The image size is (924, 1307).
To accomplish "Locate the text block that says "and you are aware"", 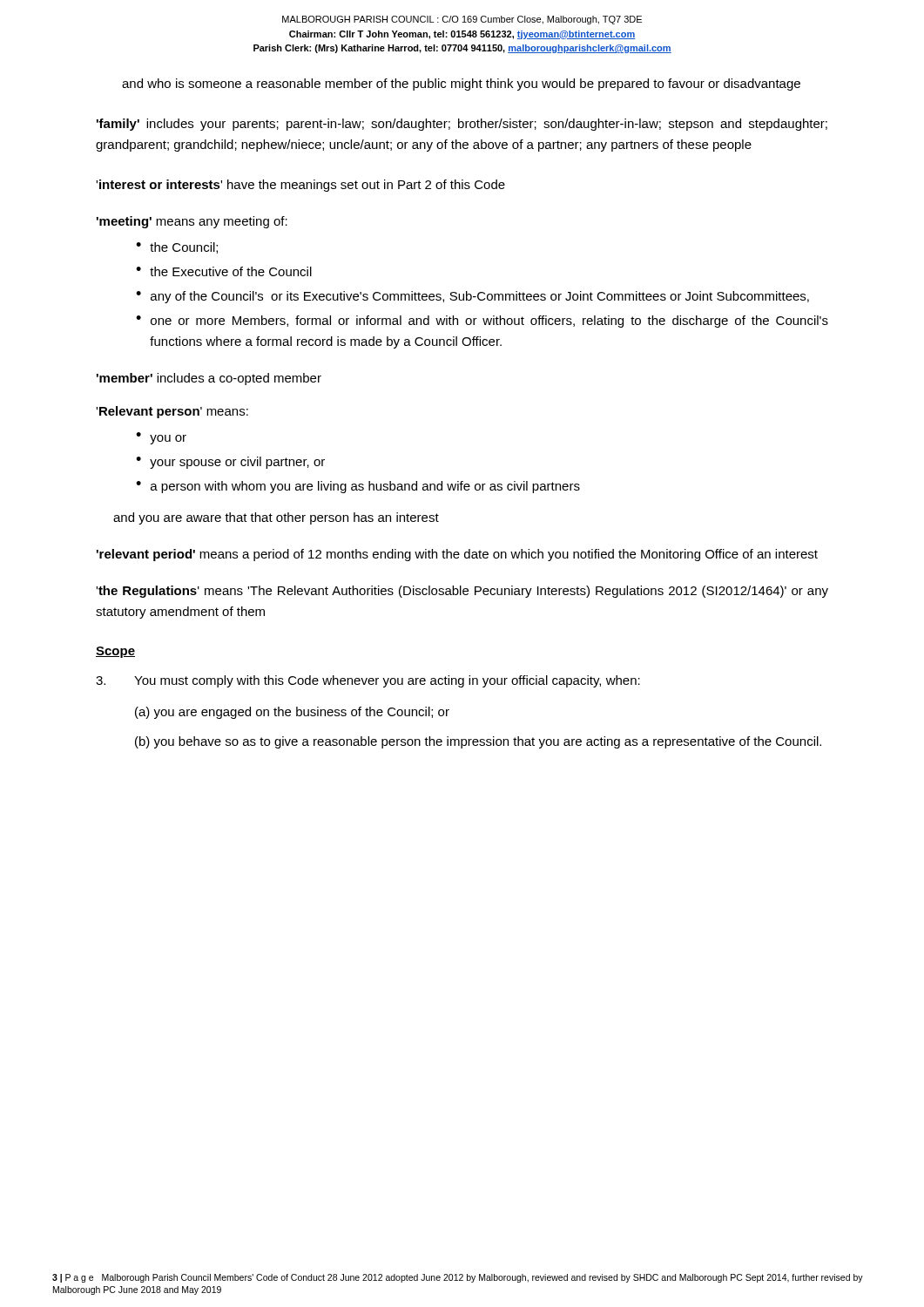I will (x=276, y=517).
